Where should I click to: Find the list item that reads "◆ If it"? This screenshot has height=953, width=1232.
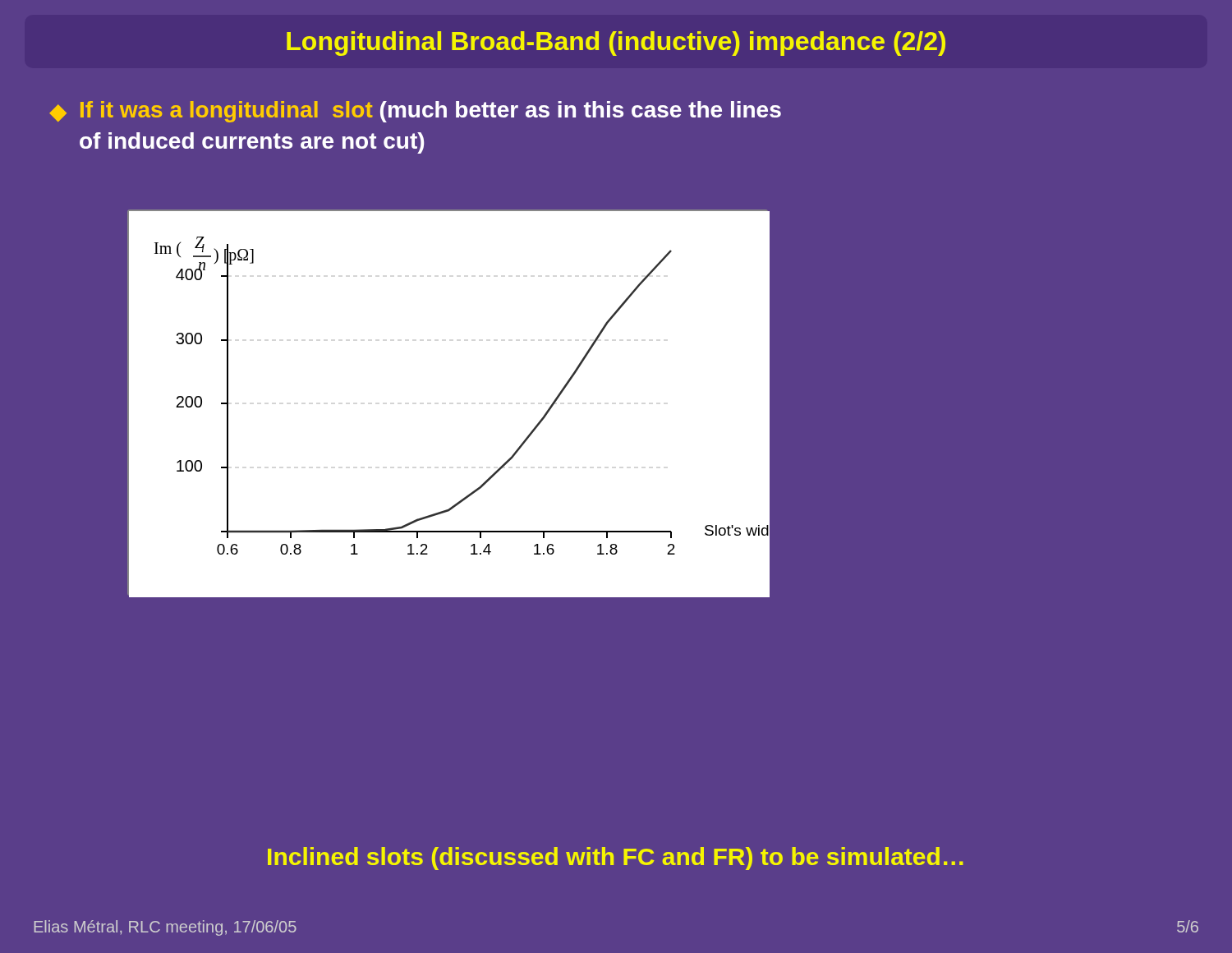(616, 126)
